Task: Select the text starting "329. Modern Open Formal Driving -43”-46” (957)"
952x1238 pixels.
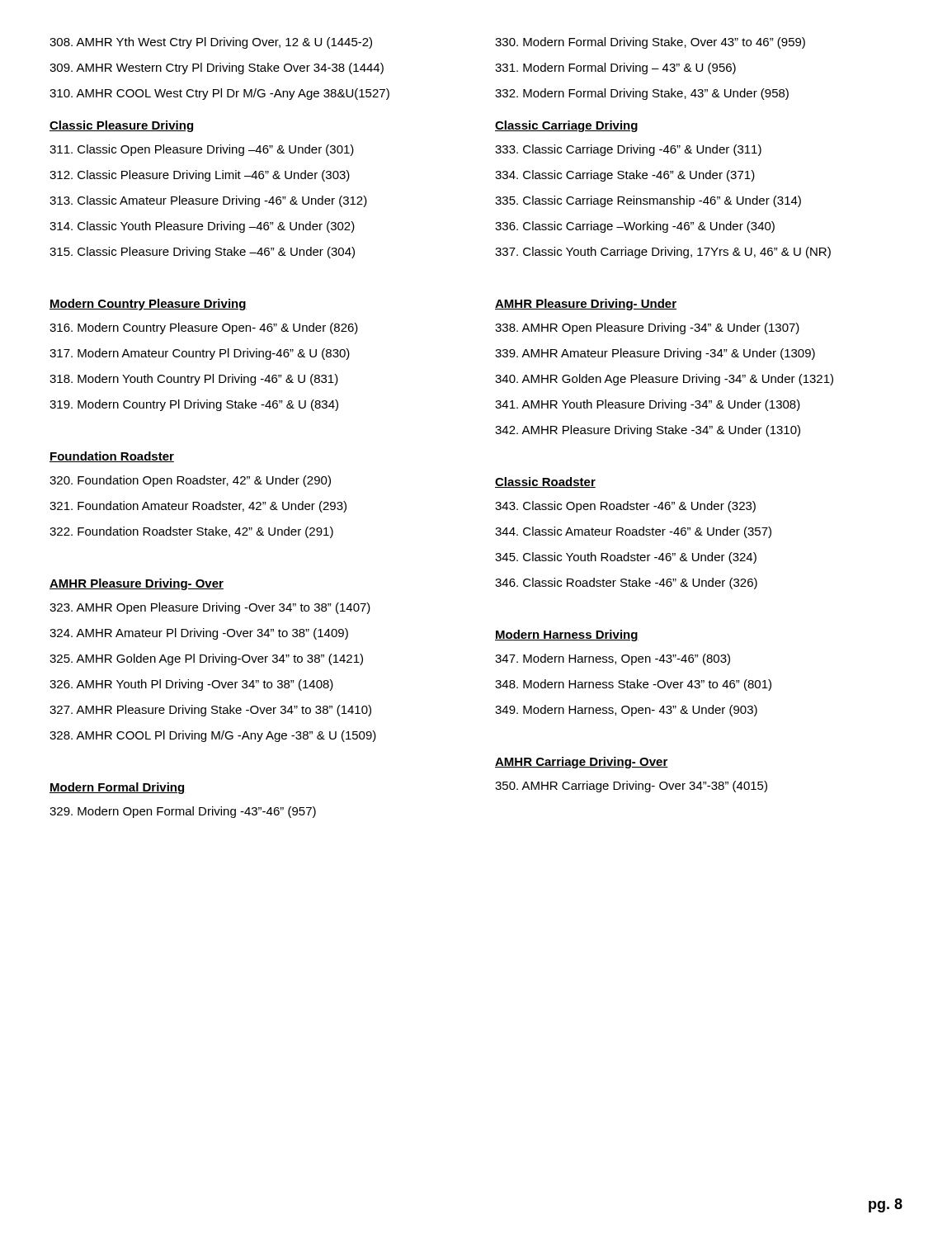Action: click(183, 811)
